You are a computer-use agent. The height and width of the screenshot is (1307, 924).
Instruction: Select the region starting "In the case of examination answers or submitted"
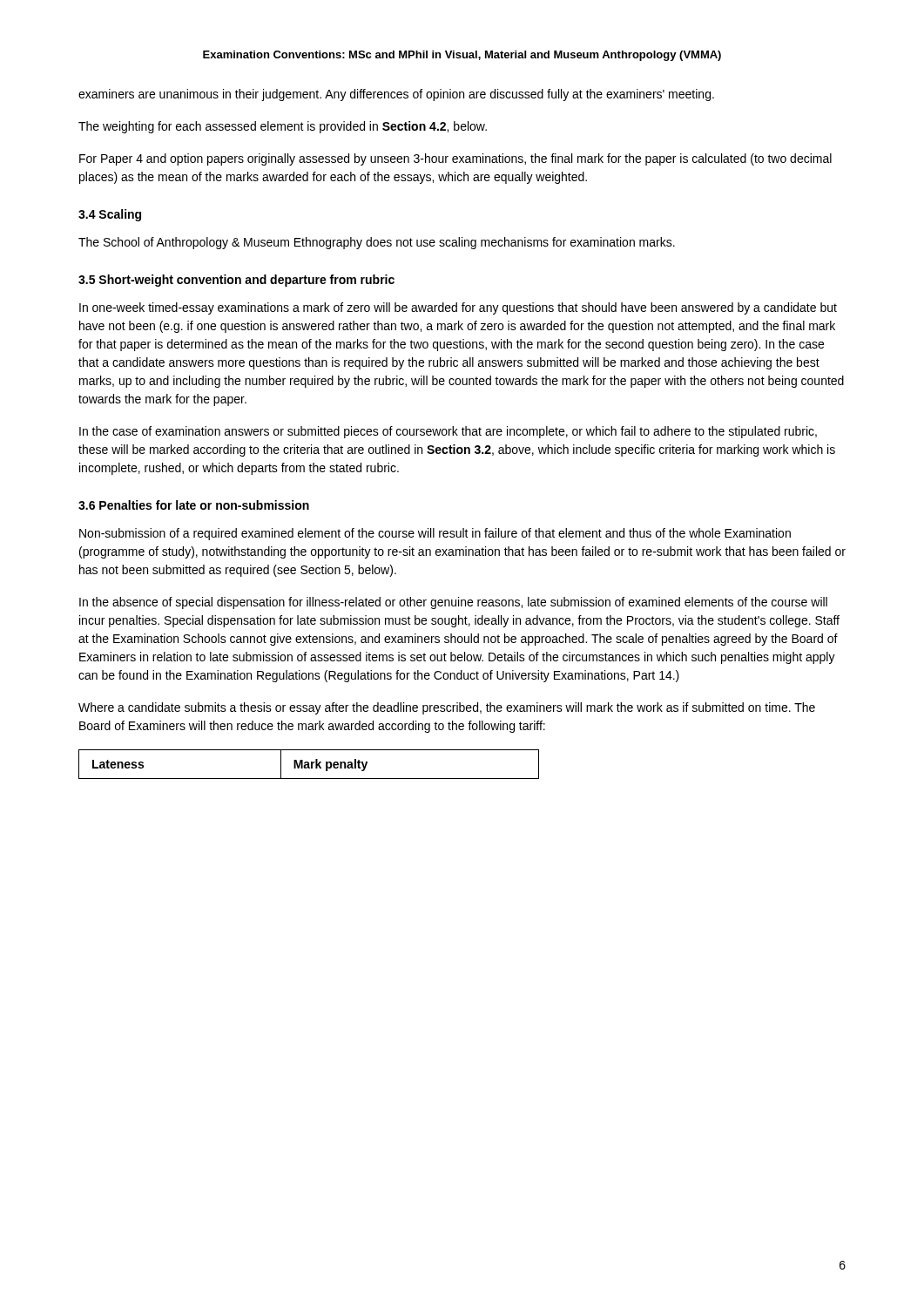coord(457,450)
